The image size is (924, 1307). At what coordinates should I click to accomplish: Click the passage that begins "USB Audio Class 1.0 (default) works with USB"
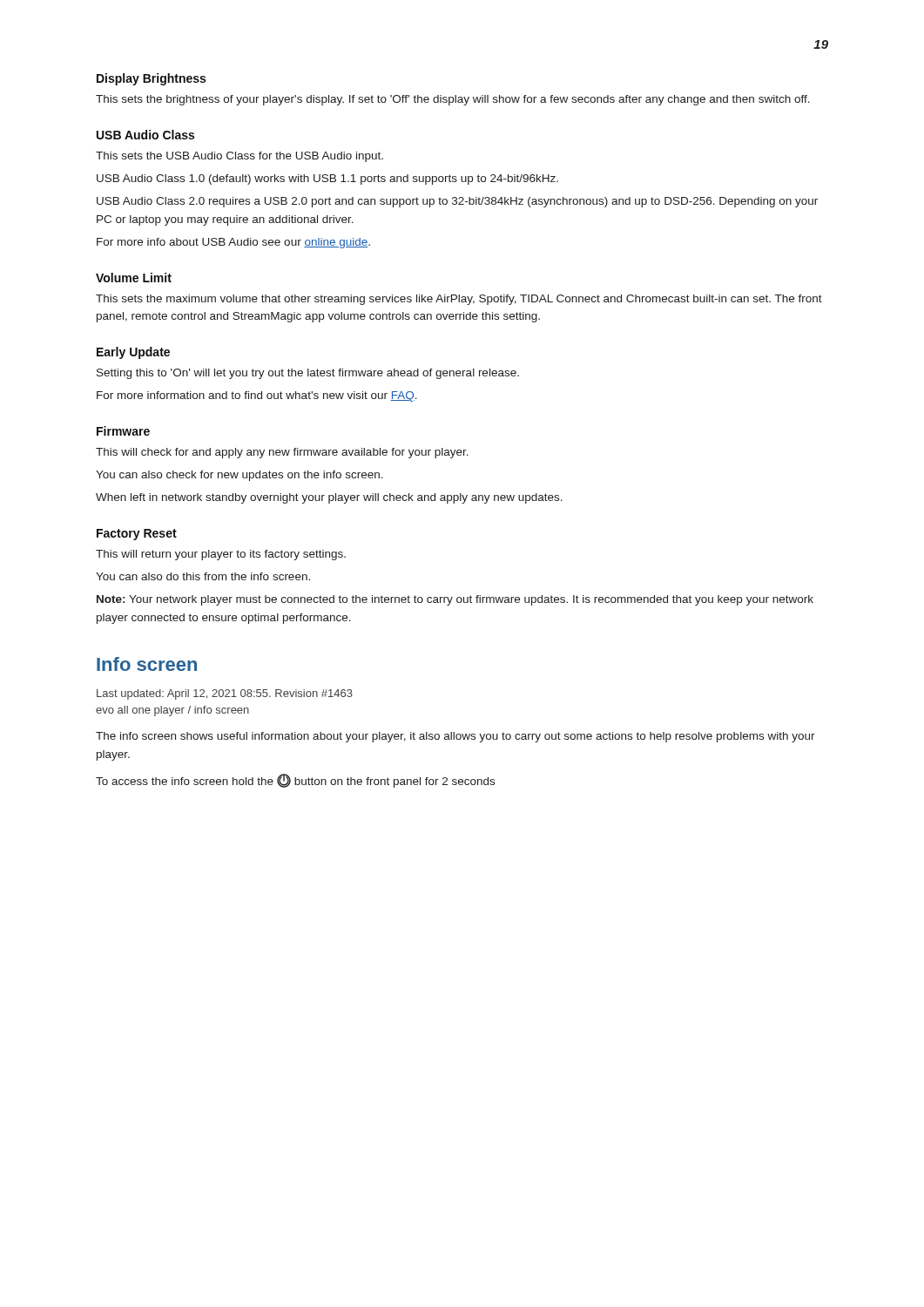[327, 178]
